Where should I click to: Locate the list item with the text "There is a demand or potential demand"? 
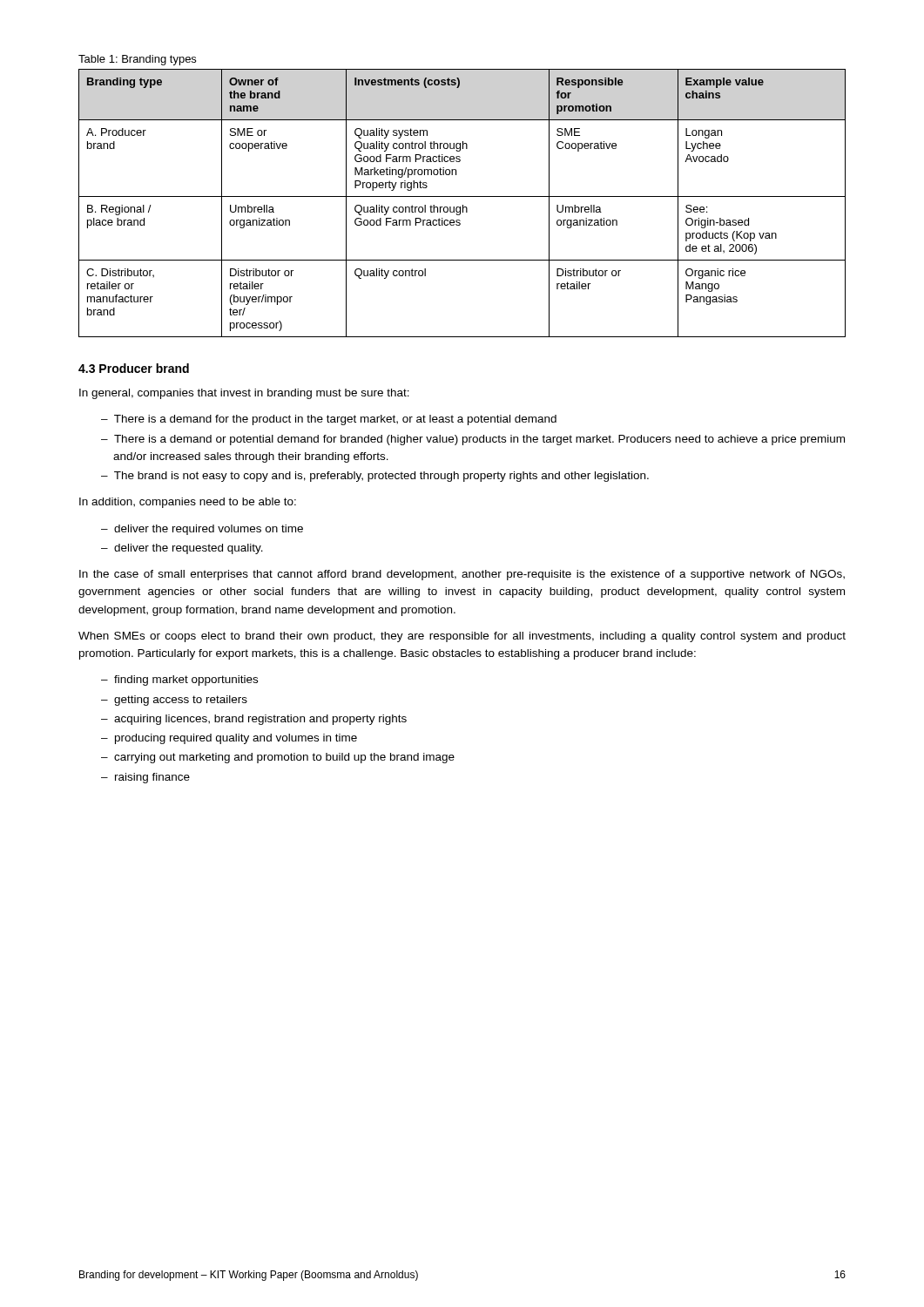click(x=479, y=447)
